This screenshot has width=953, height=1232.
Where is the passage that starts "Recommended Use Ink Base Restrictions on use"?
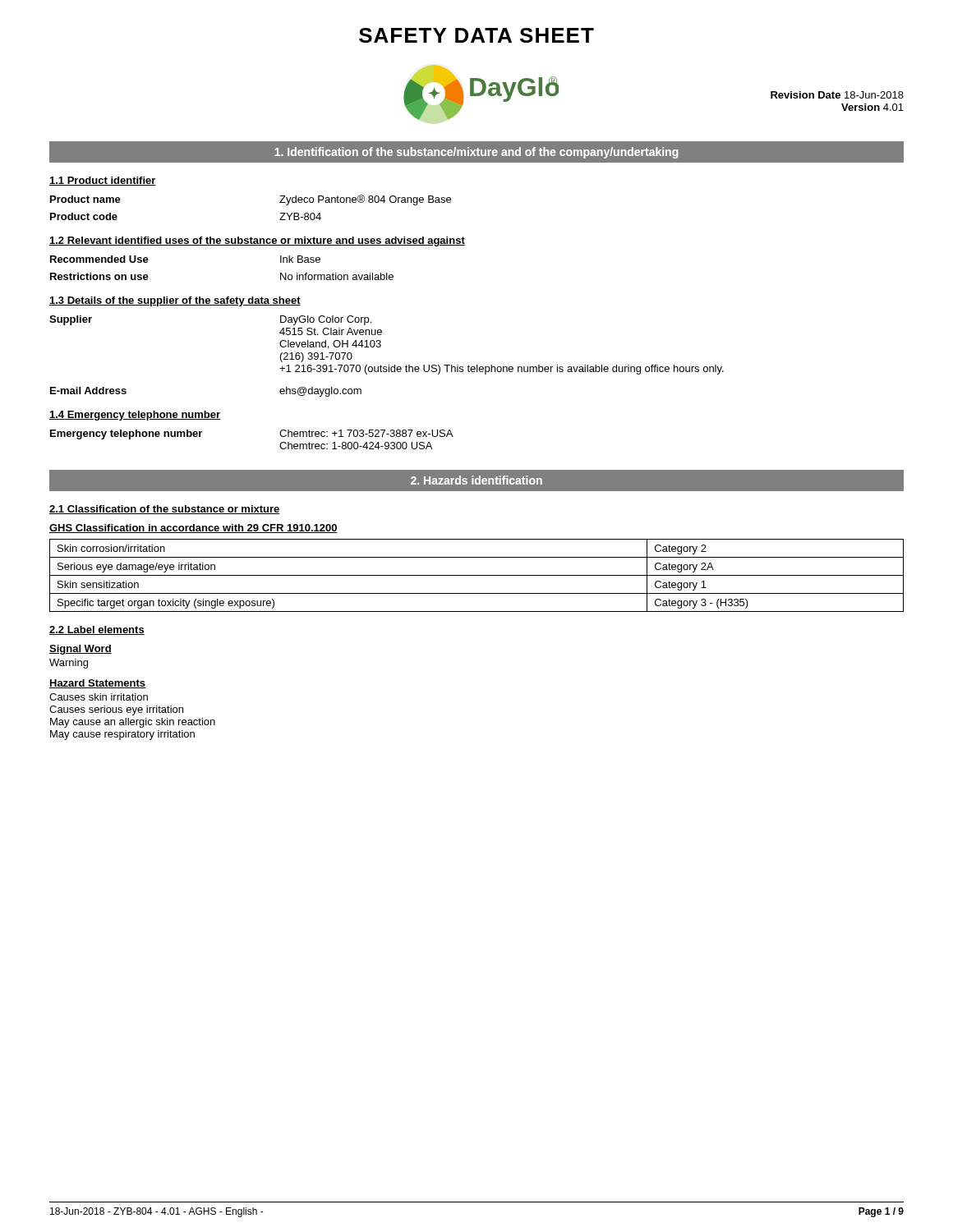click(x=97, y=258)
